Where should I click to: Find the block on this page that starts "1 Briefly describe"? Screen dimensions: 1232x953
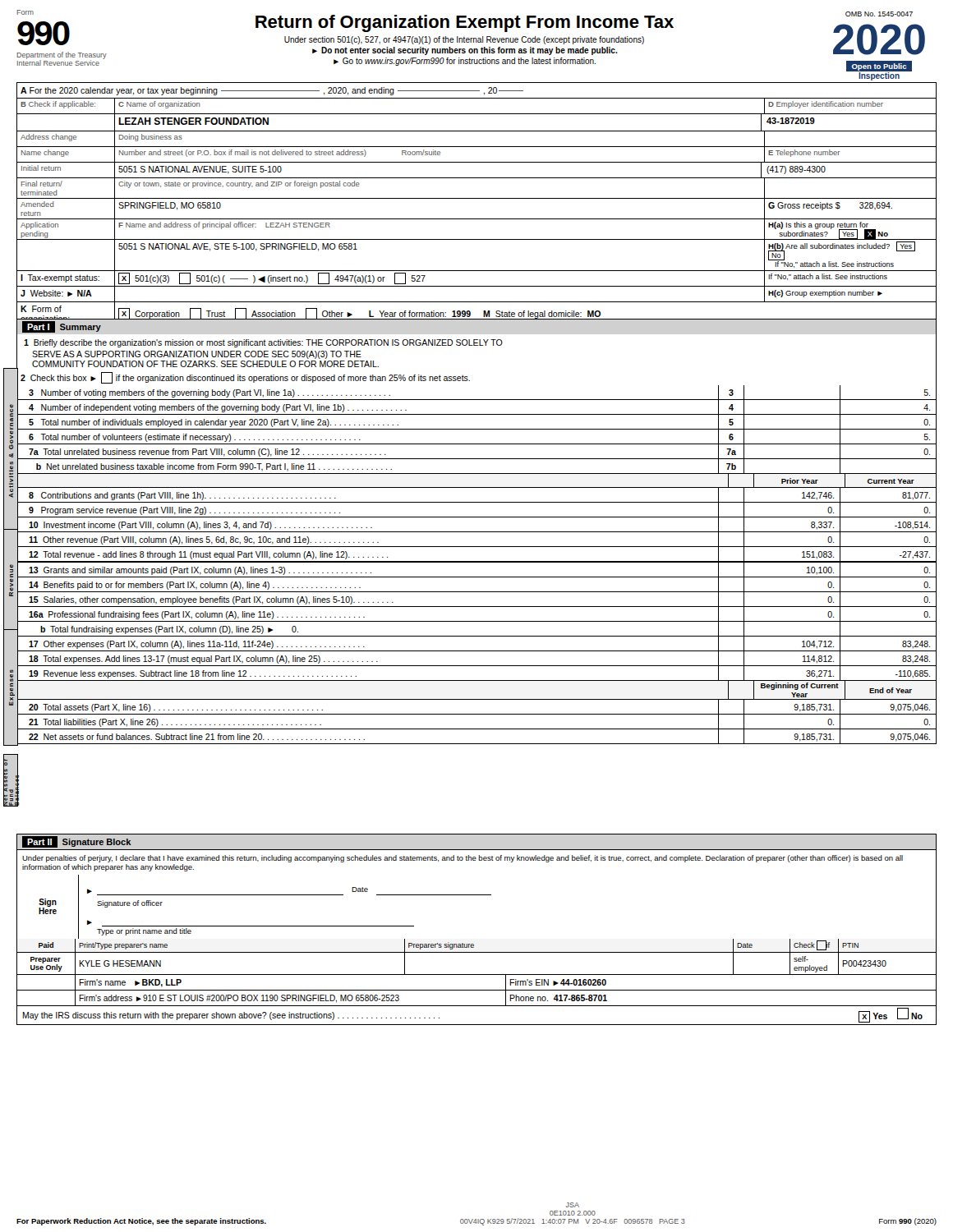point(263,342)
